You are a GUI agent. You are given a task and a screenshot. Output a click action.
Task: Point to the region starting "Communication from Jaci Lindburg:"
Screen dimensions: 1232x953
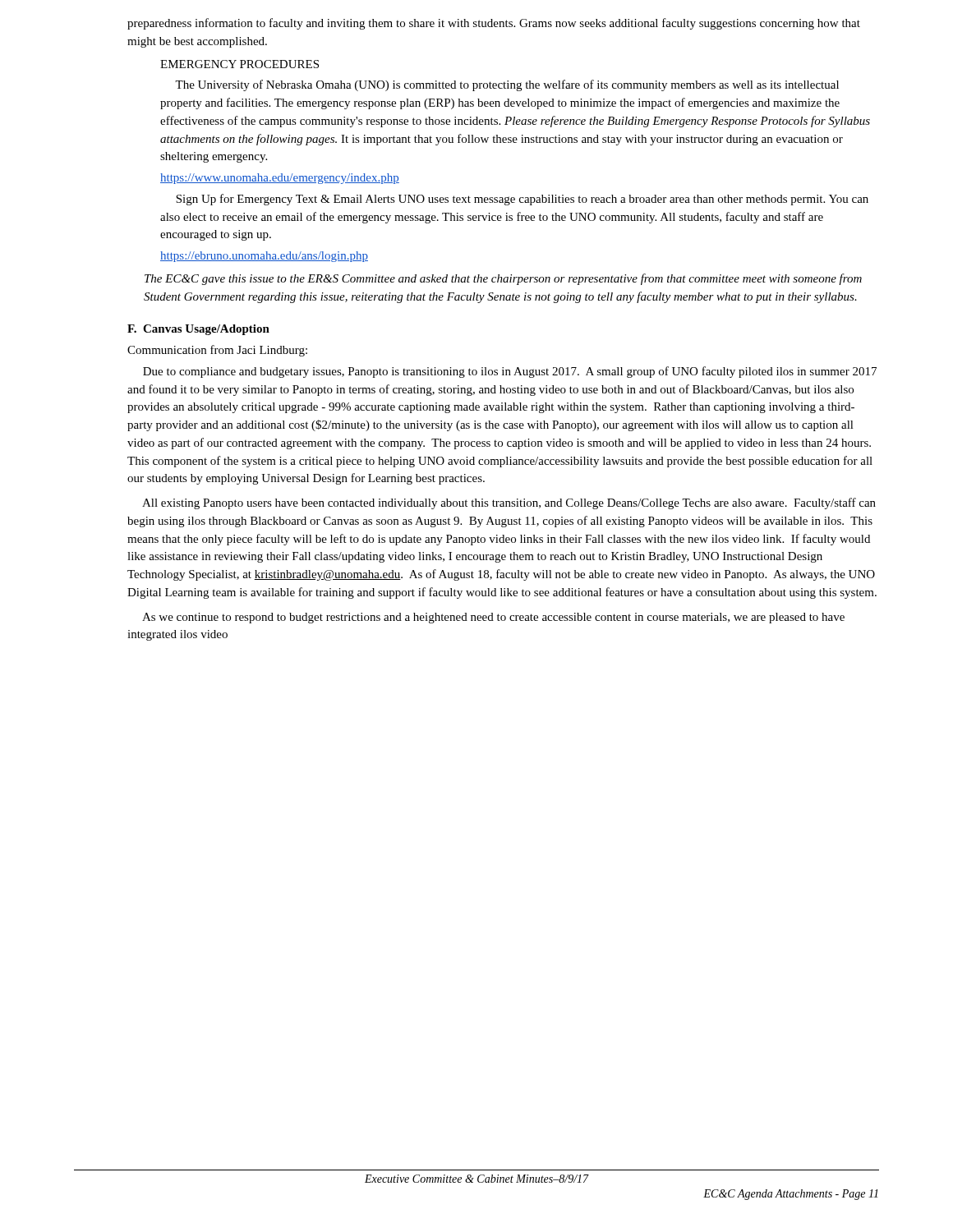(x=218, y=350)
